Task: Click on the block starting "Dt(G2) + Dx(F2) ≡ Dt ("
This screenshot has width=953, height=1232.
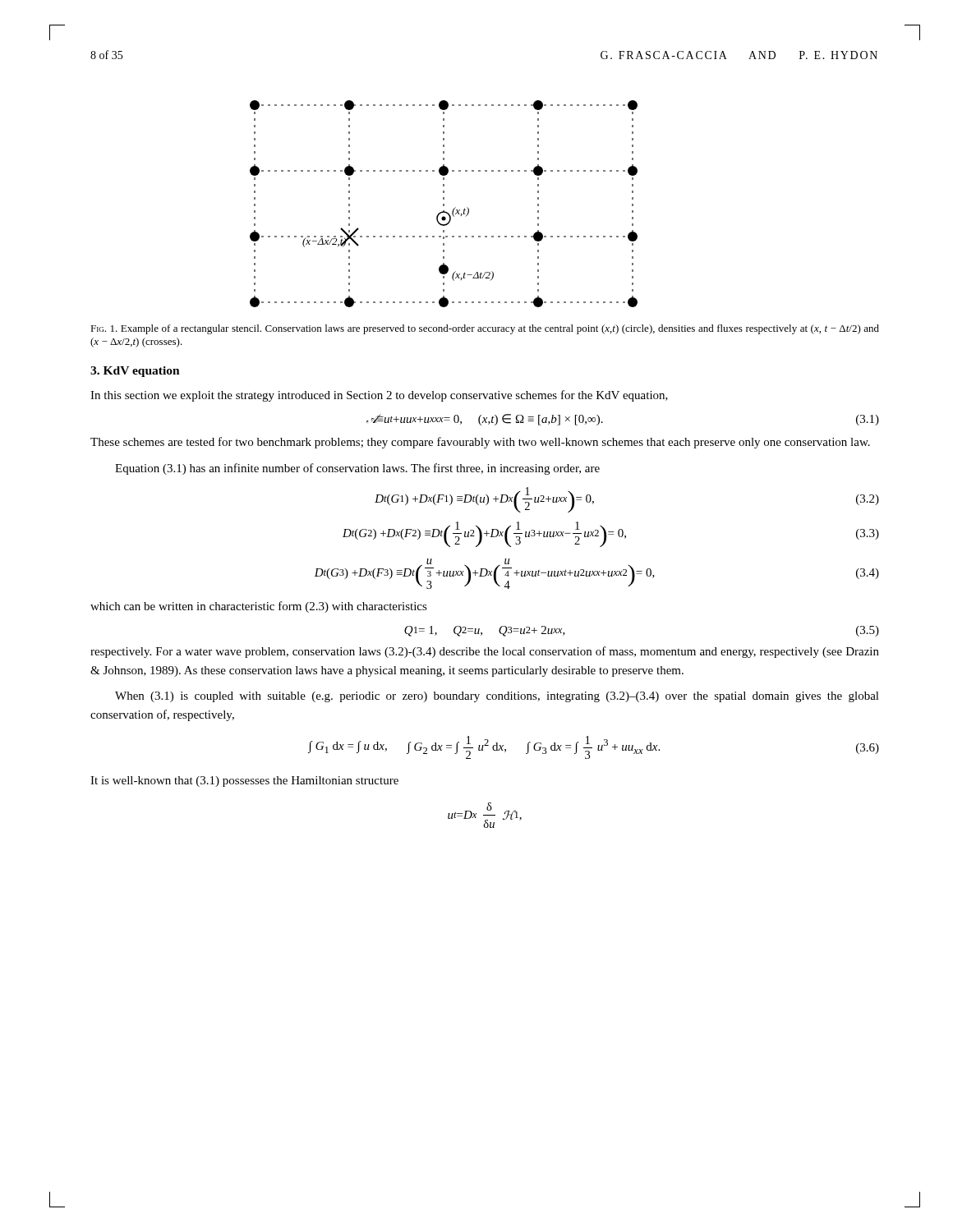Action: 485,534
